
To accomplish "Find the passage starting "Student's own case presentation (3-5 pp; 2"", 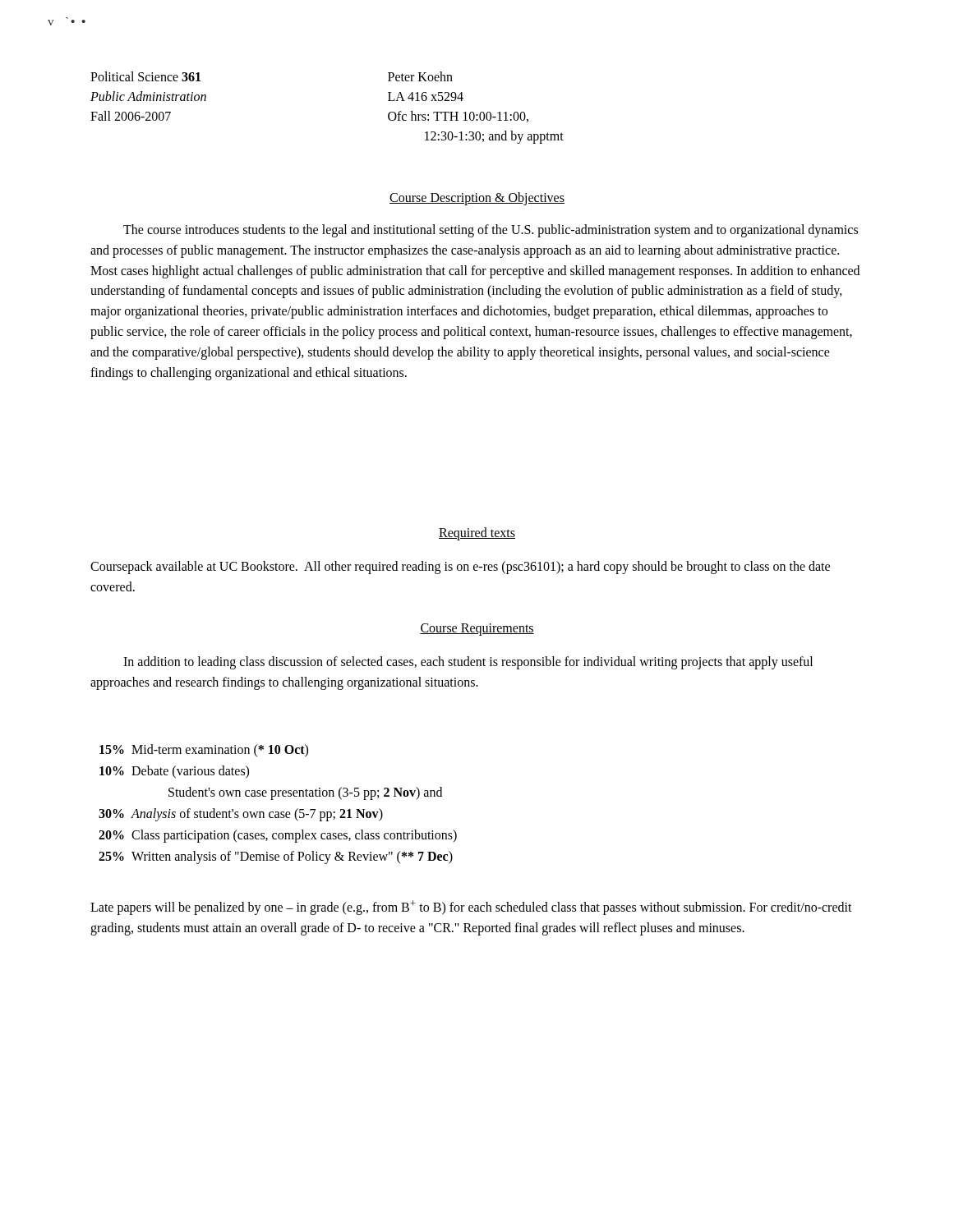I will pos(284,792).
